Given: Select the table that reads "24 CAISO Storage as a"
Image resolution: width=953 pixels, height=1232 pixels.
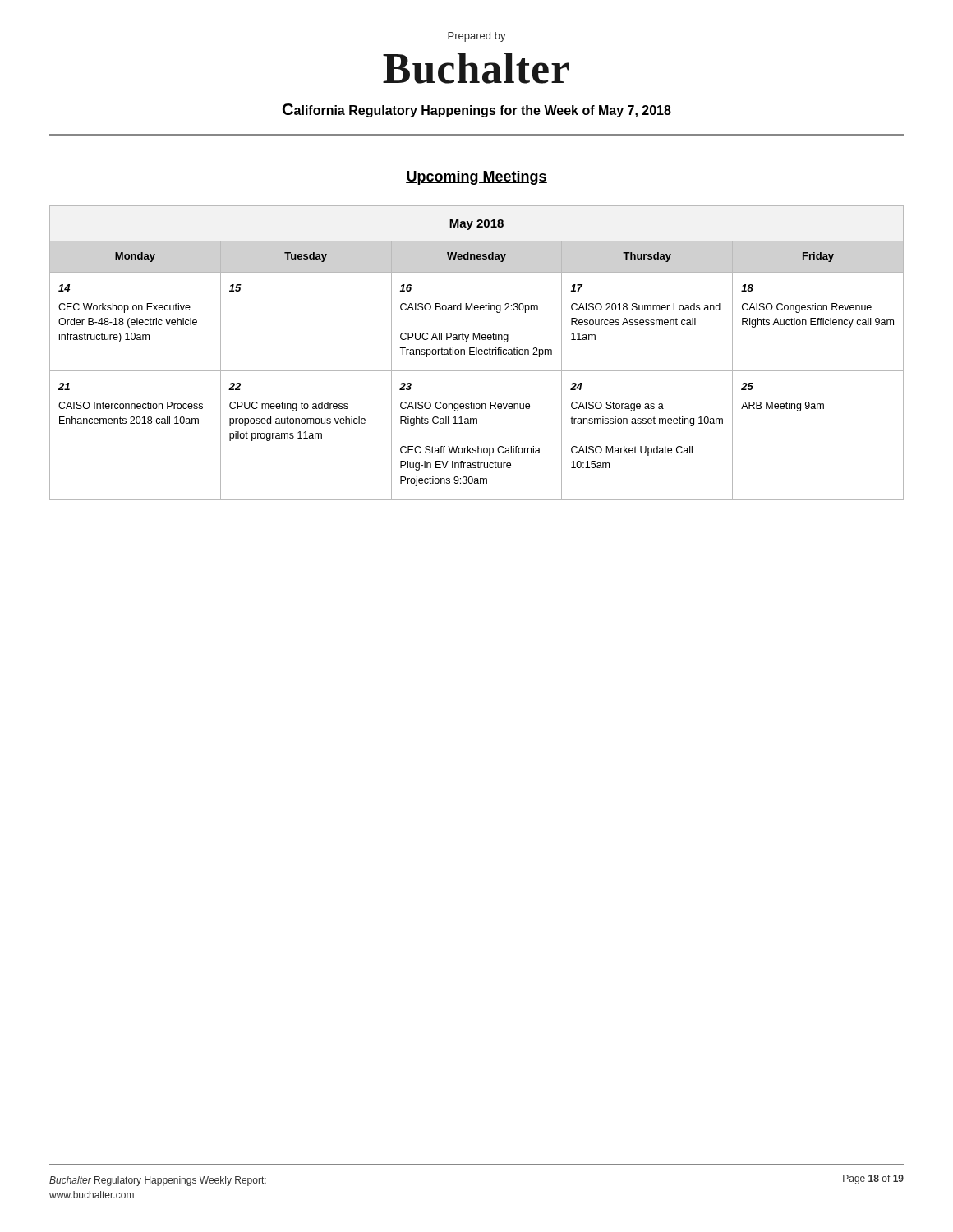Looking at the screenshot, I should point(476,353).
